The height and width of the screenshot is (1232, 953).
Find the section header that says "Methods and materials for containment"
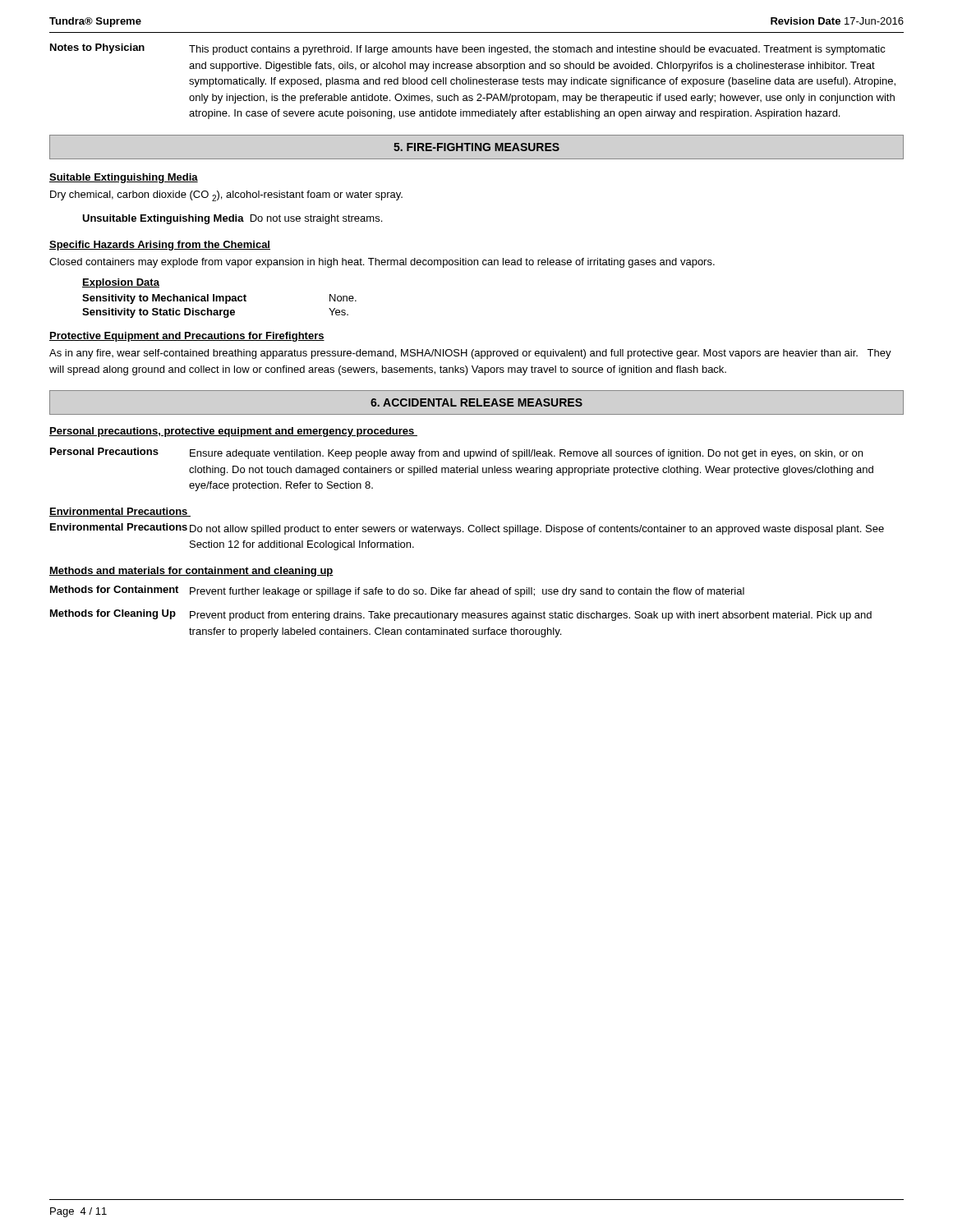(191, 570)
